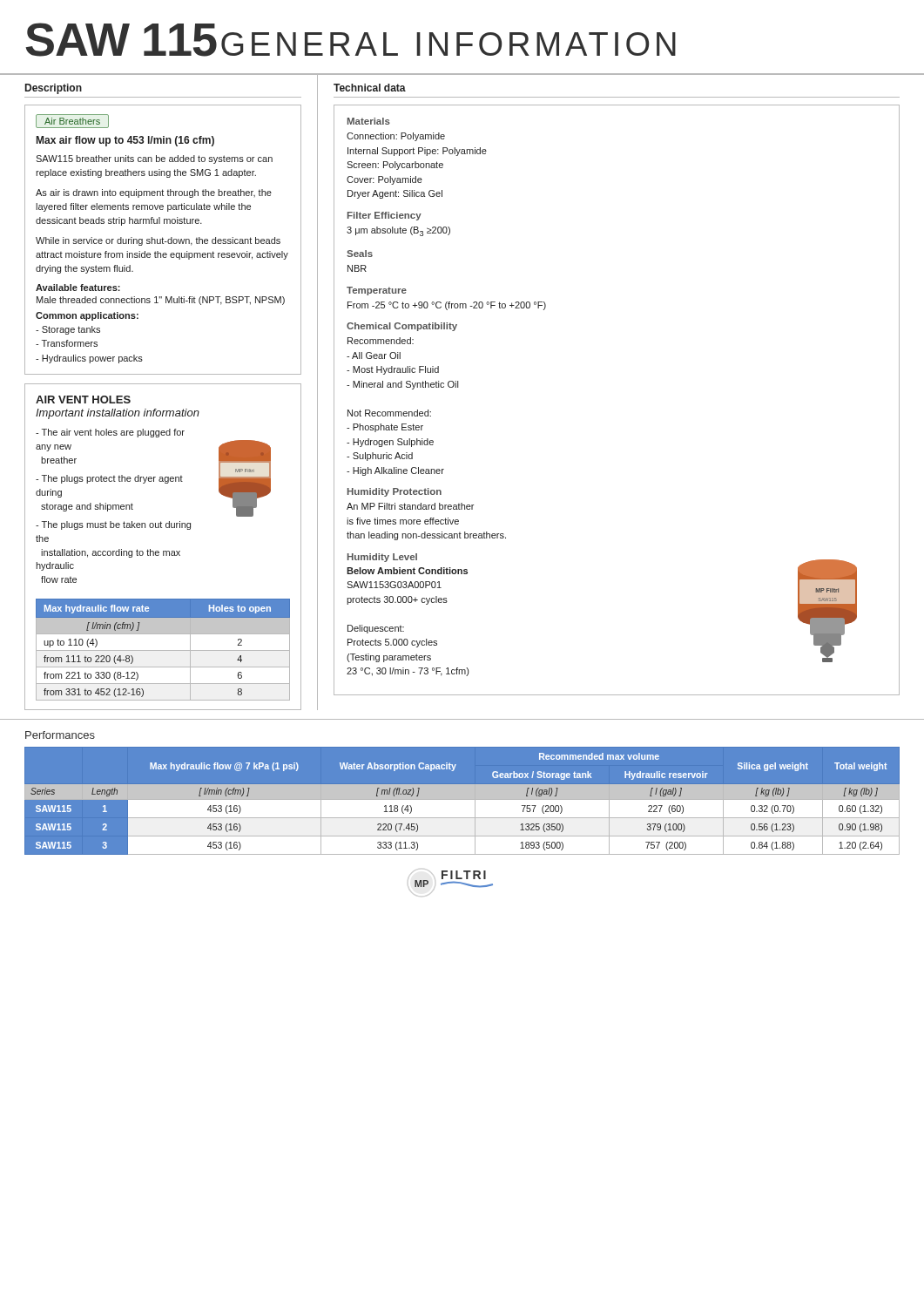Find the text block starting "Storage tanks"

click(x=68, y=329)
